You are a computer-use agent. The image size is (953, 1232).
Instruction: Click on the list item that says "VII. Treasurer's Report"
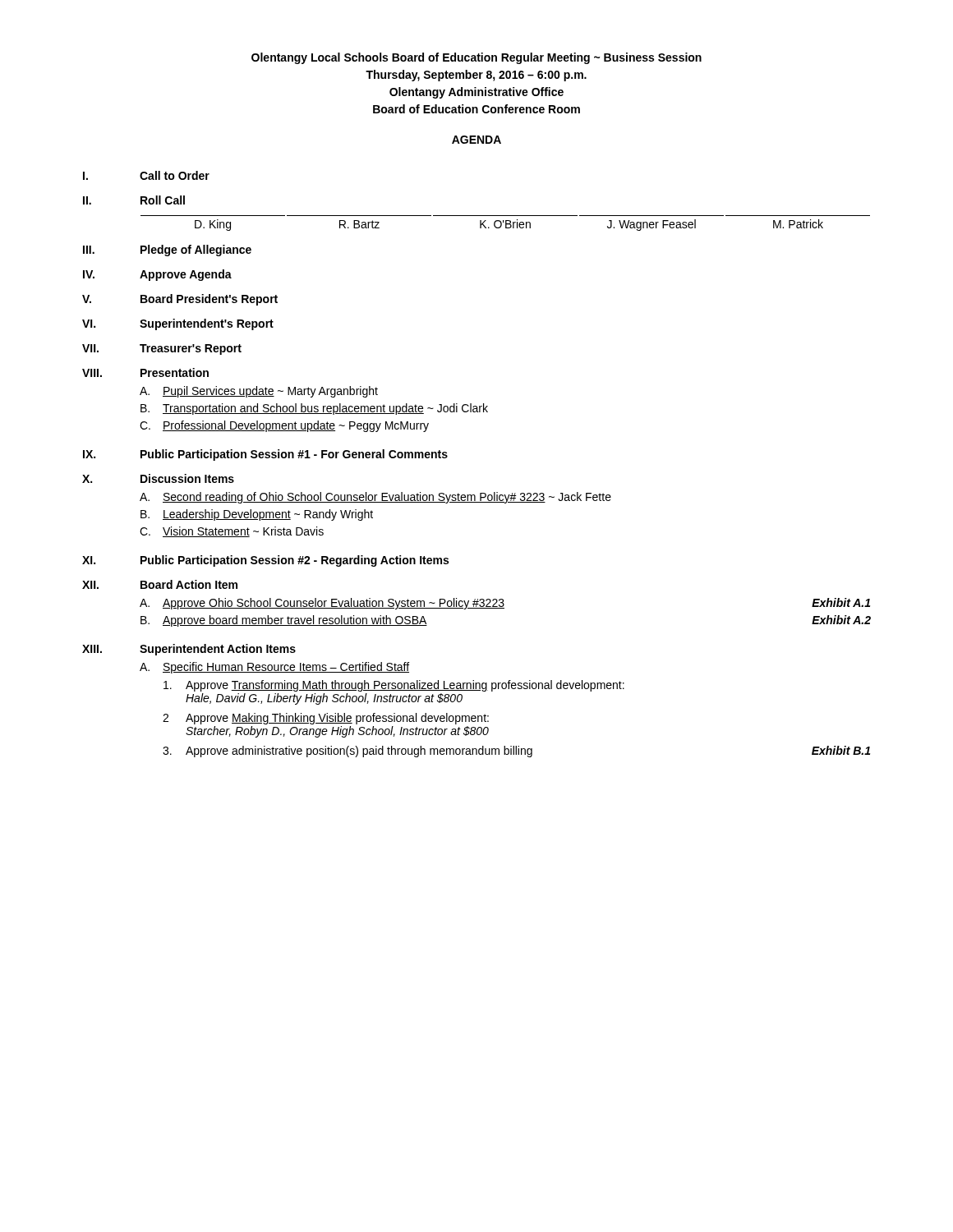(162, 349)
